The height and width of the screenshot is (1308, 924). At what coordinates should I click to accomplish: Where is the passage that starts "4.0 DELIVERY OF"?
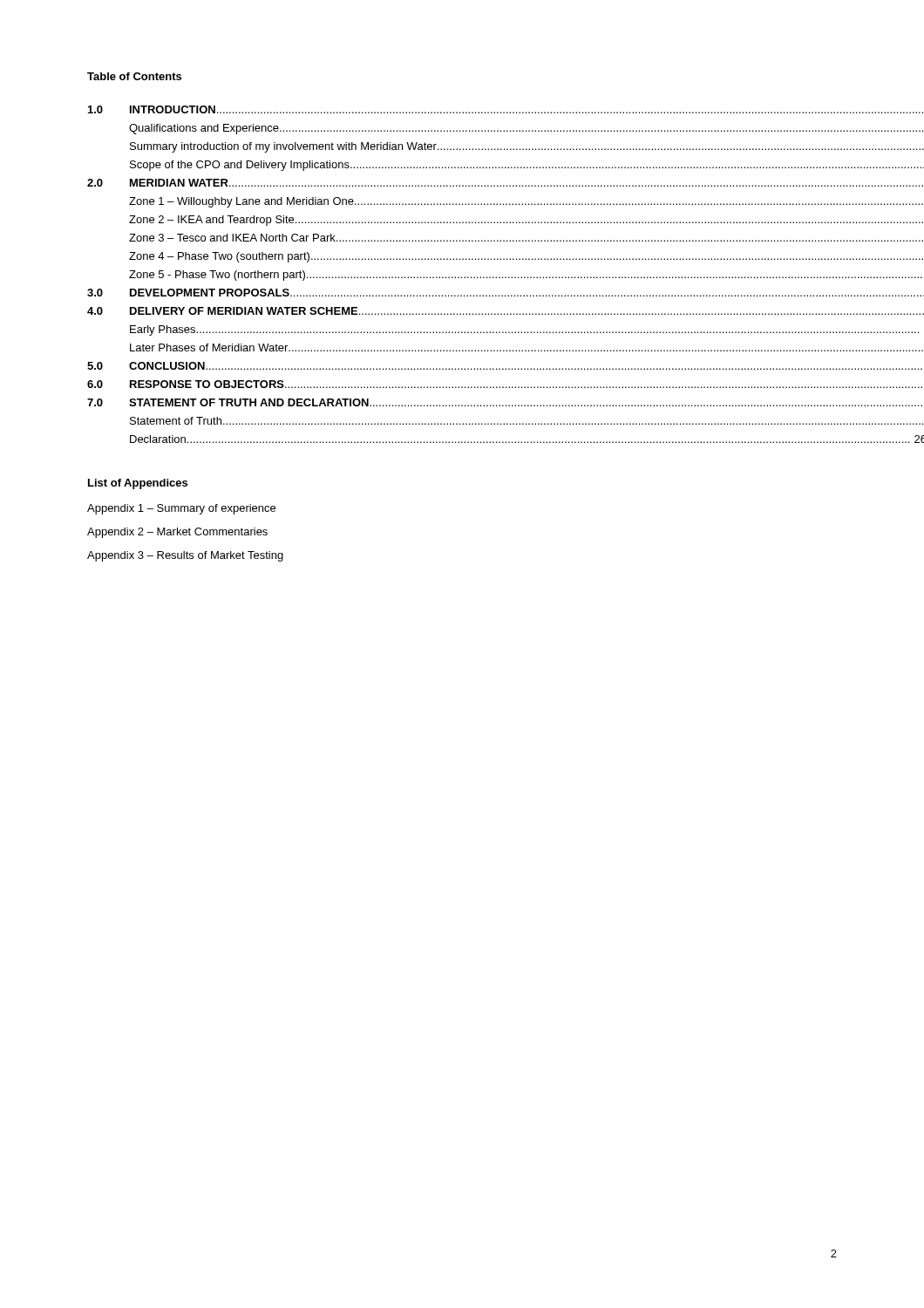tap(462, 311)
